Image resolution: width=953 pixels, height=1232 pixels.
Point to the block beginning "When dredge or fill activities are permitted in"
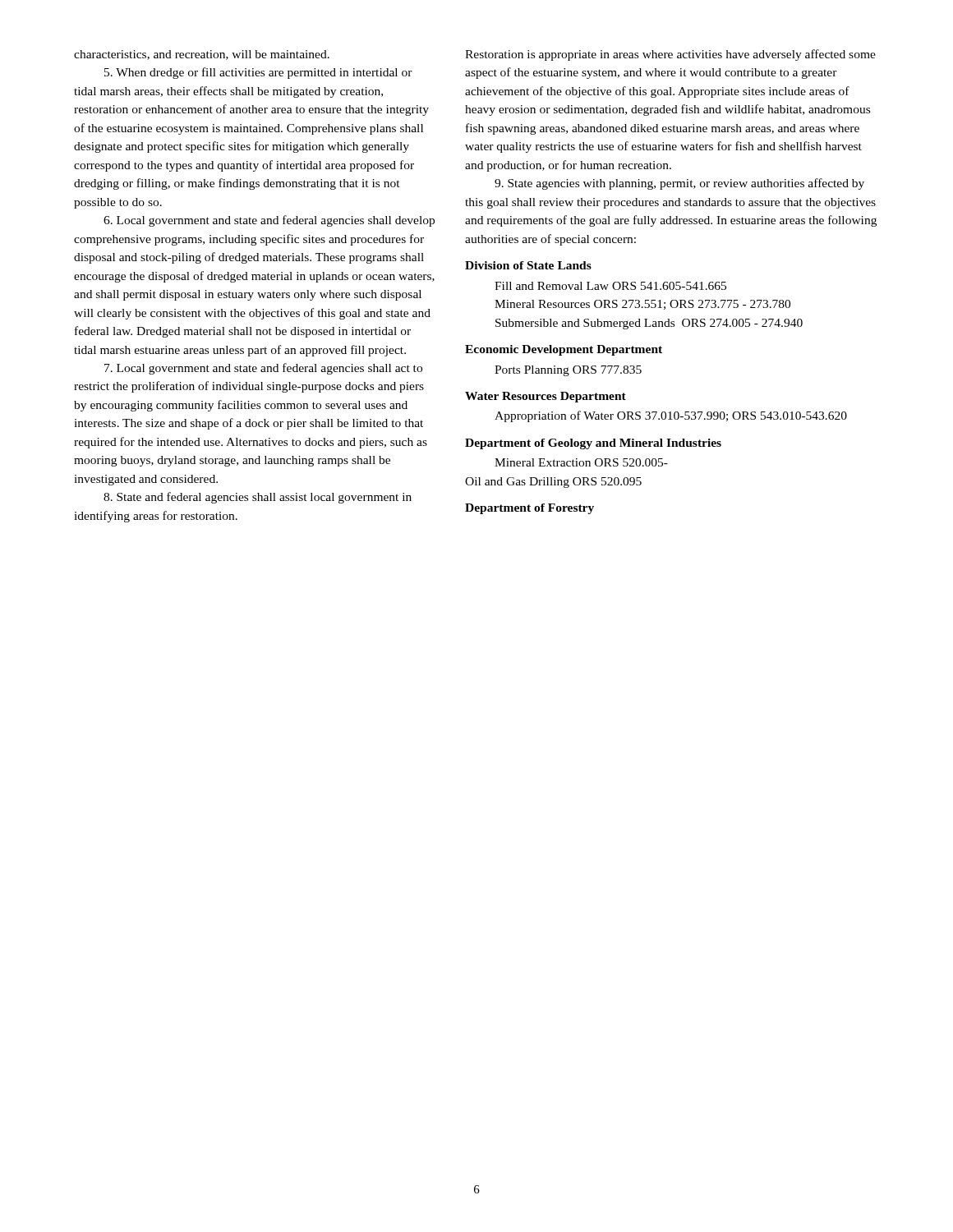point(255,137)
